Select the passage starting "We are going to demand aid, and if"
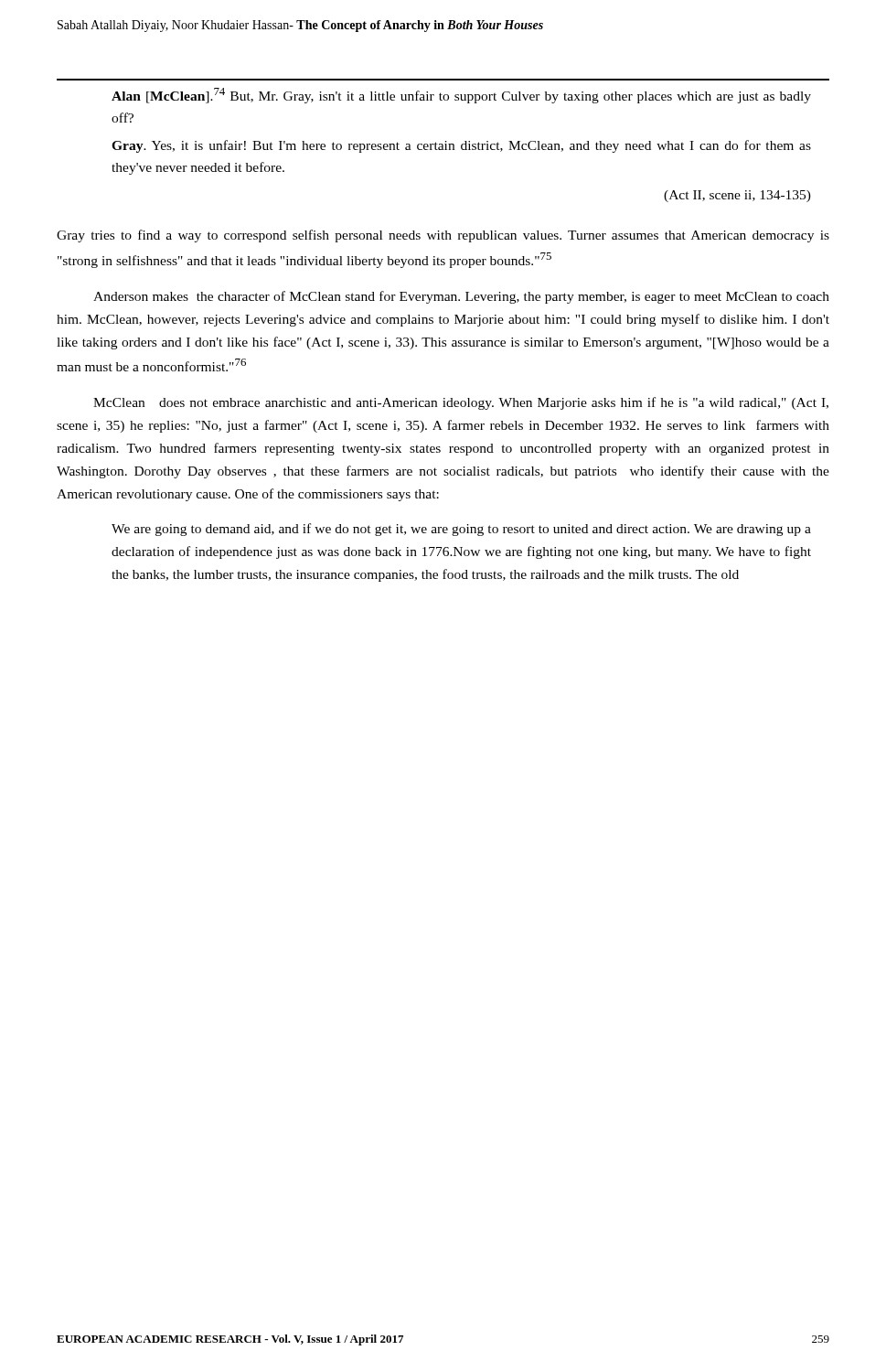Viewport: 886px width, 1372px height. pos(461,551)
